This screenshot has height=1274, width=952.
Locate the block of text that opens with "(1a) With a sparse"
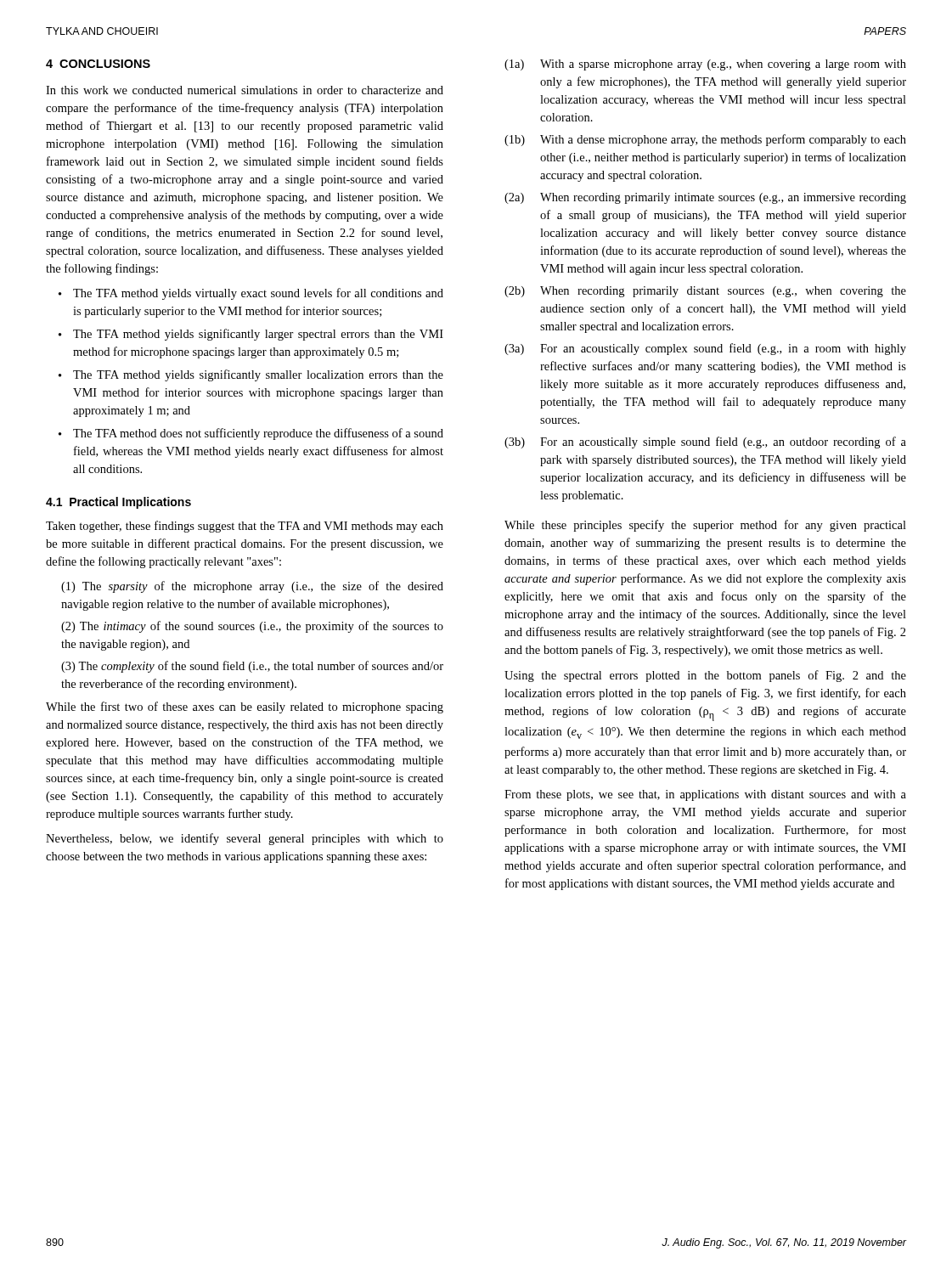(x=705, y=91)
